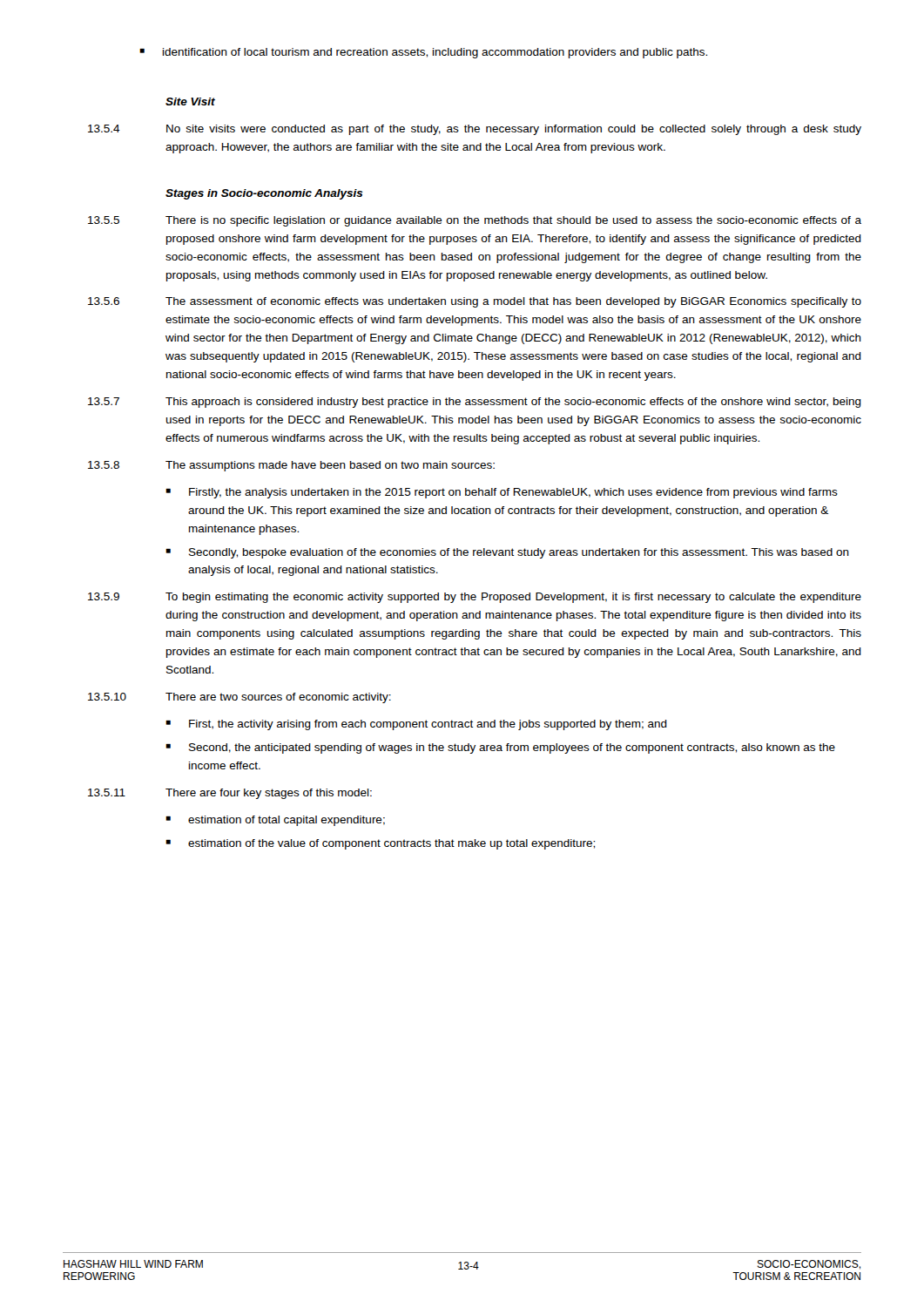Screen dimensions: 1307x924
Task: Select the list item that says "■ estimation of total capital expenditure;"
Action: tap(275, 821)
